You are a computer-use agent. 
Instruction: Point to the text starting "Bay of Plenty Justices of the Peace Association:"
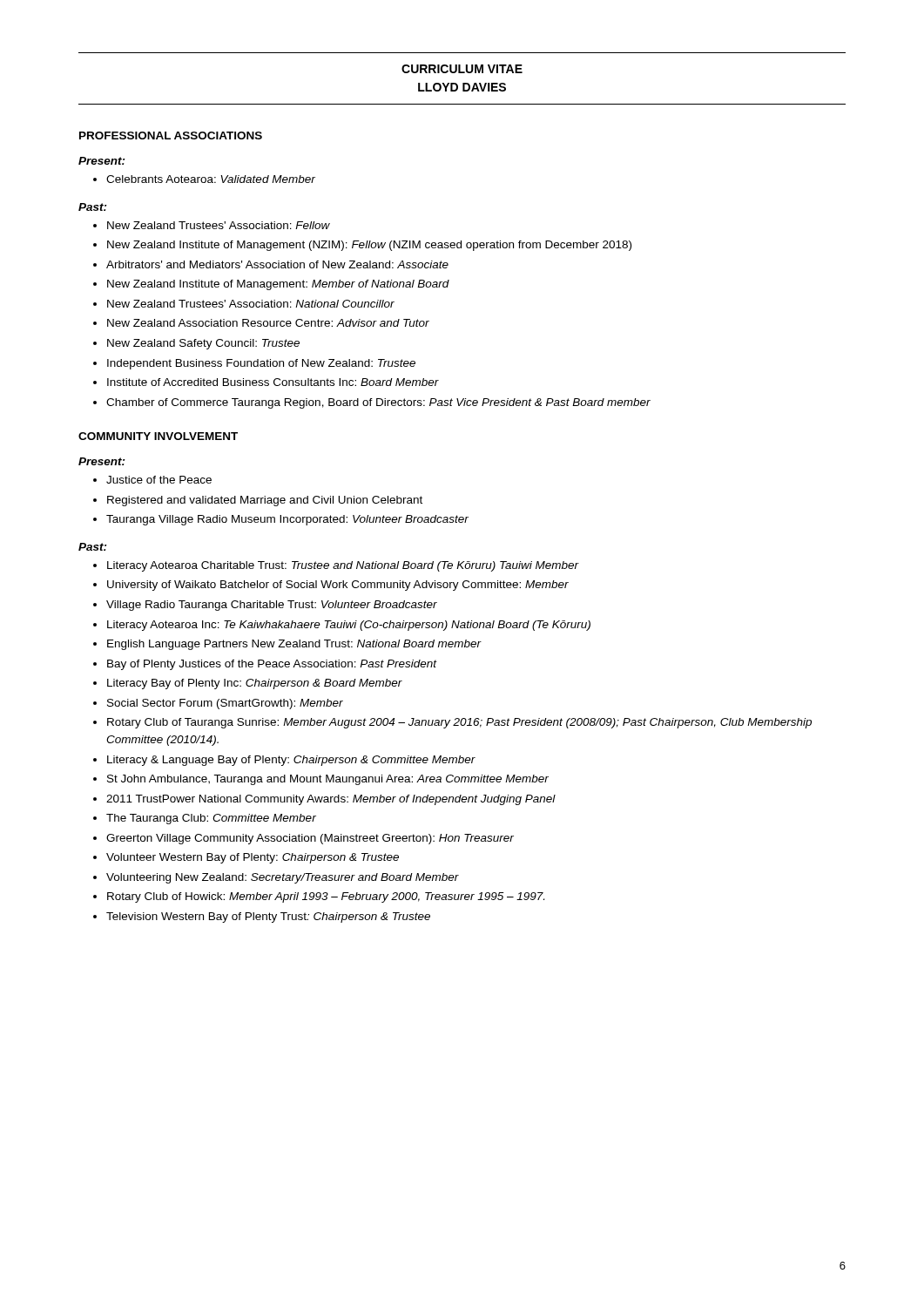pos(271,663)
